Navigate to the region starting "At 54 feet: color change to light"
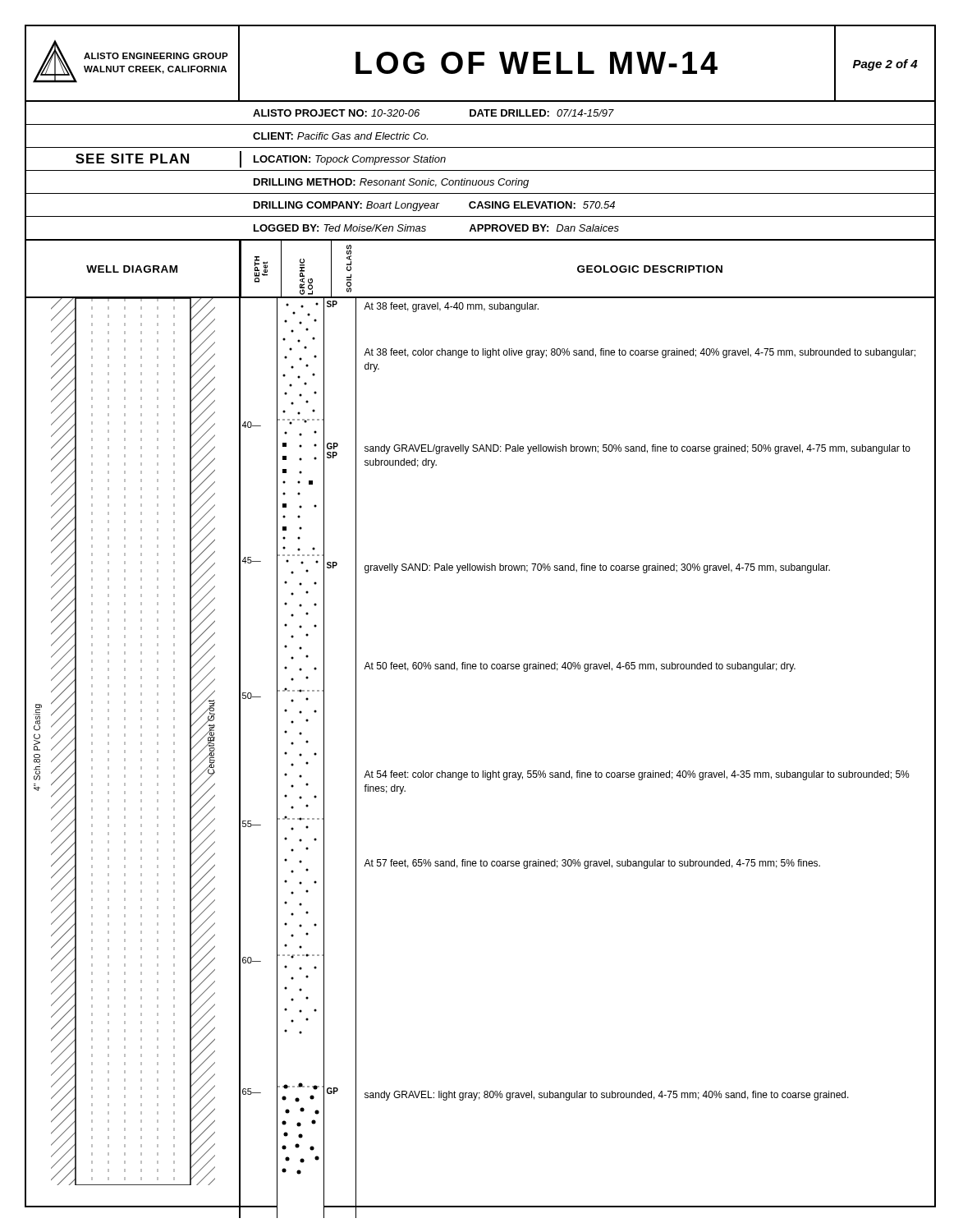The image size is (963, 1232). pyautogui.click(x=637, y=782)
